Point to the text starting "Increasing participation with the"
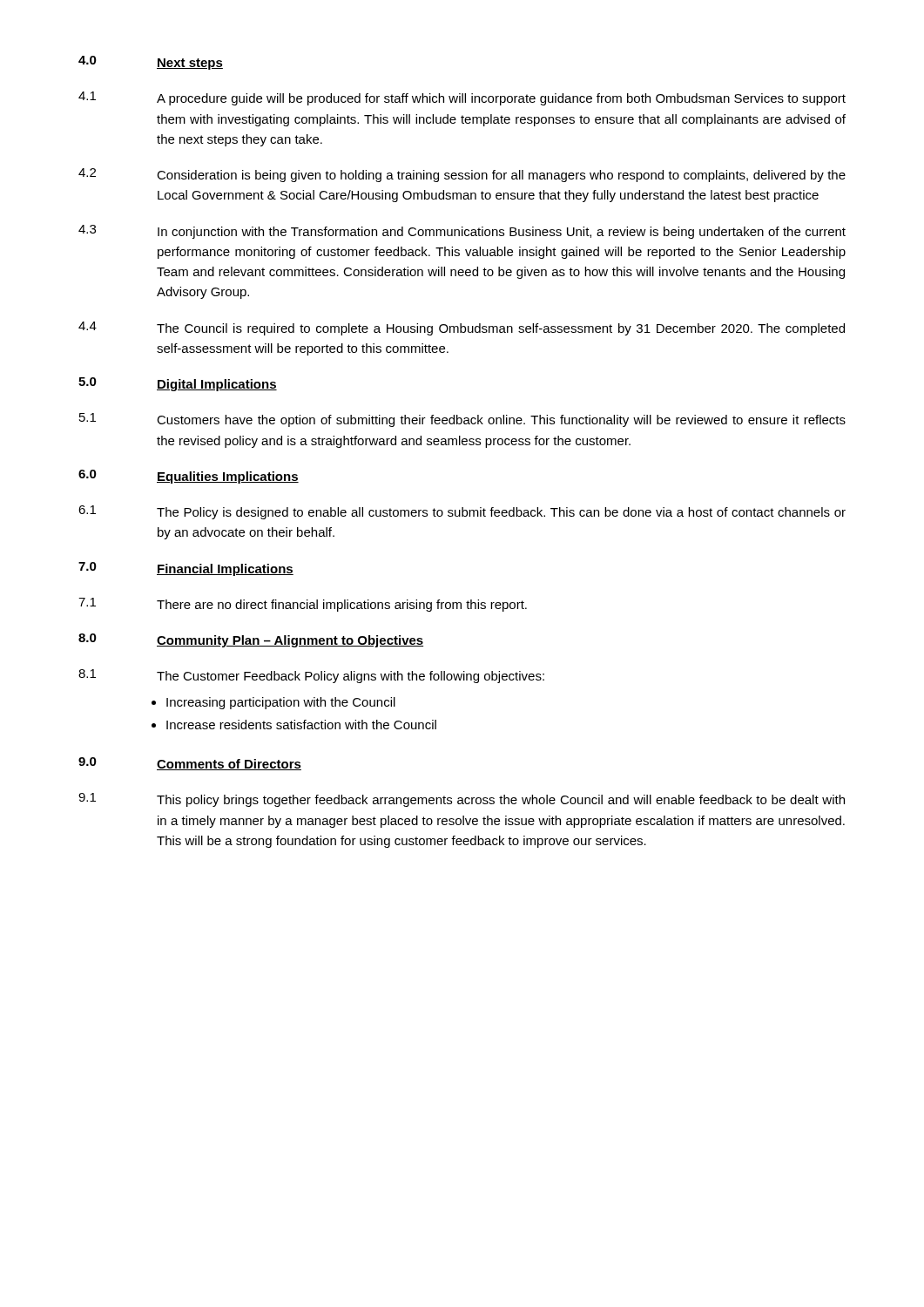 pos(281,701)
